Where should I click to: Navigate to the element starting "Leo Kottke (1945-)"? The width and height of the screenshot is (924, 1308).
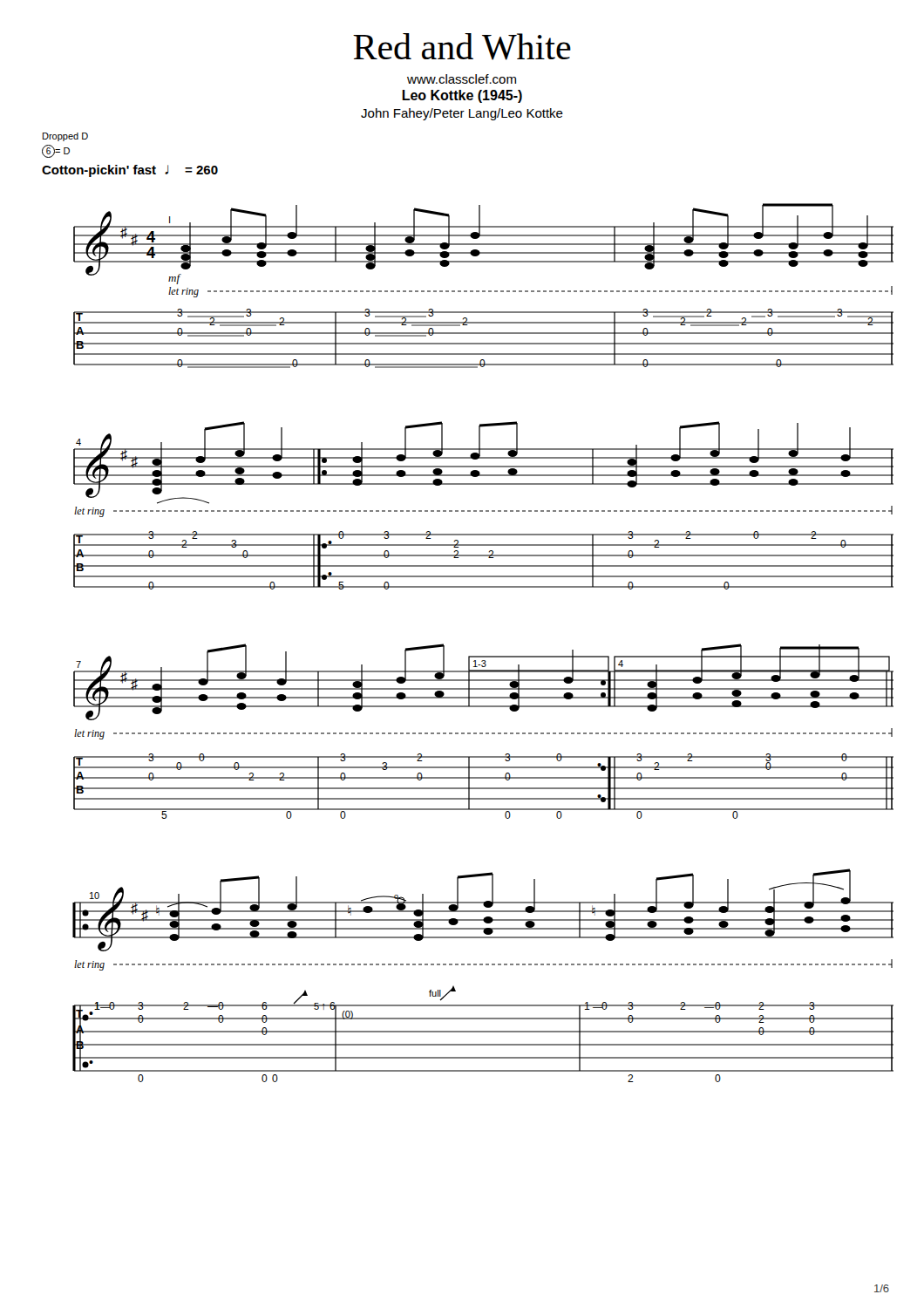[x=462, y=95]
